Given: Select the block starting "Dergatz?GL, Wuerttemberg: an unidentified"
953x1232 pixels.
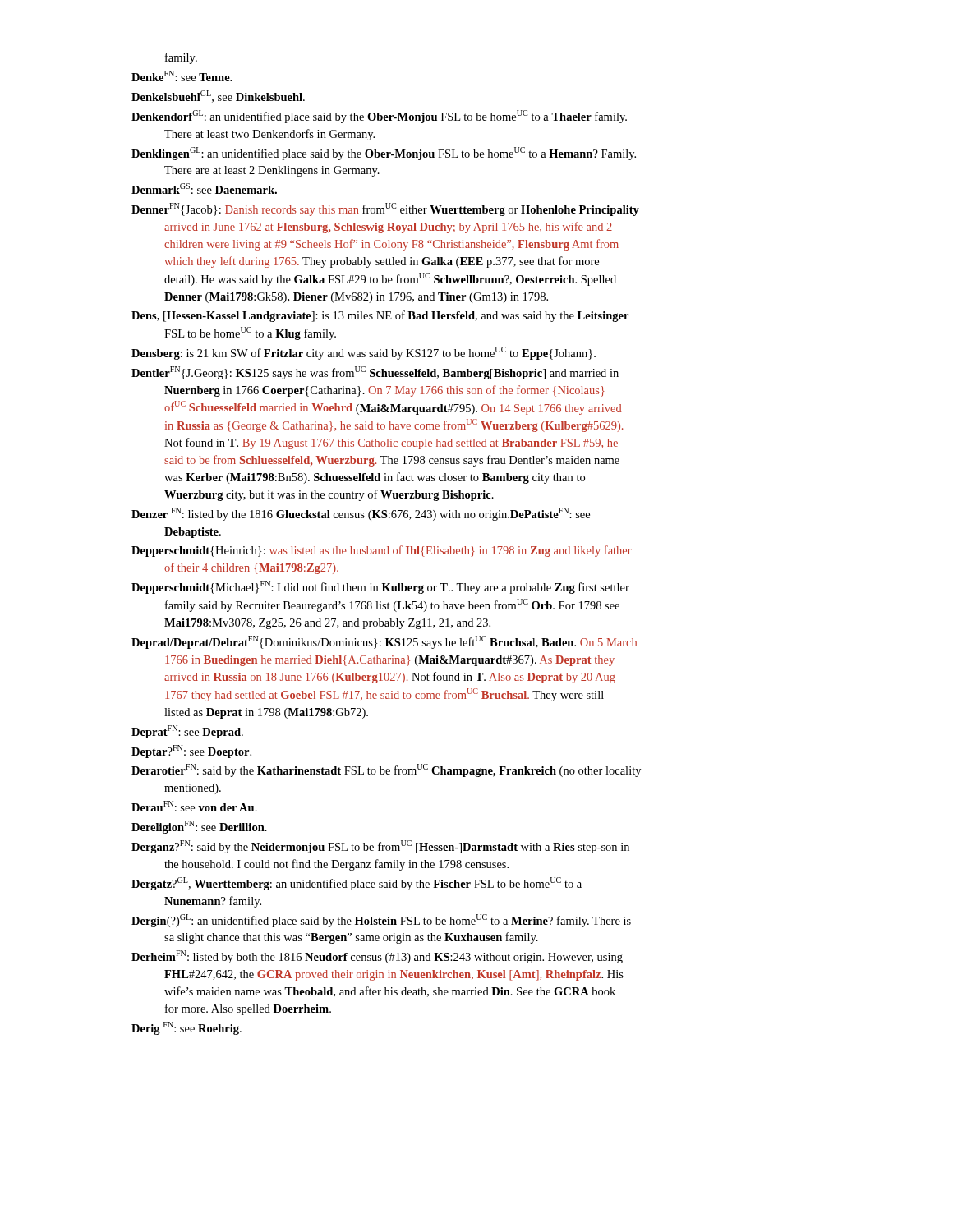Looking at the screenshot, I should click(505, 893).
